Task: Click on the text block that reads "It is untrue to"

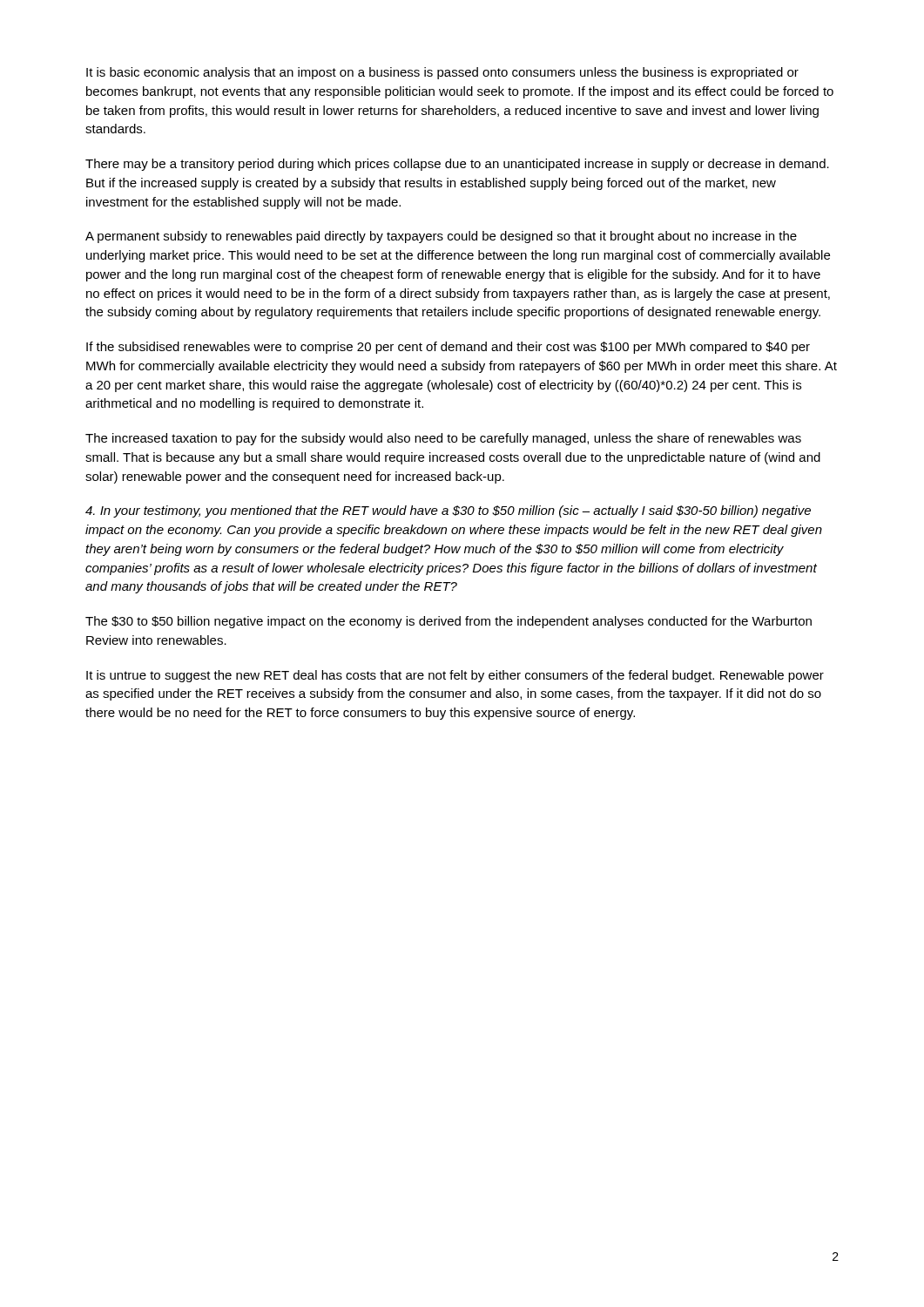Action: (x=454, y=693)
